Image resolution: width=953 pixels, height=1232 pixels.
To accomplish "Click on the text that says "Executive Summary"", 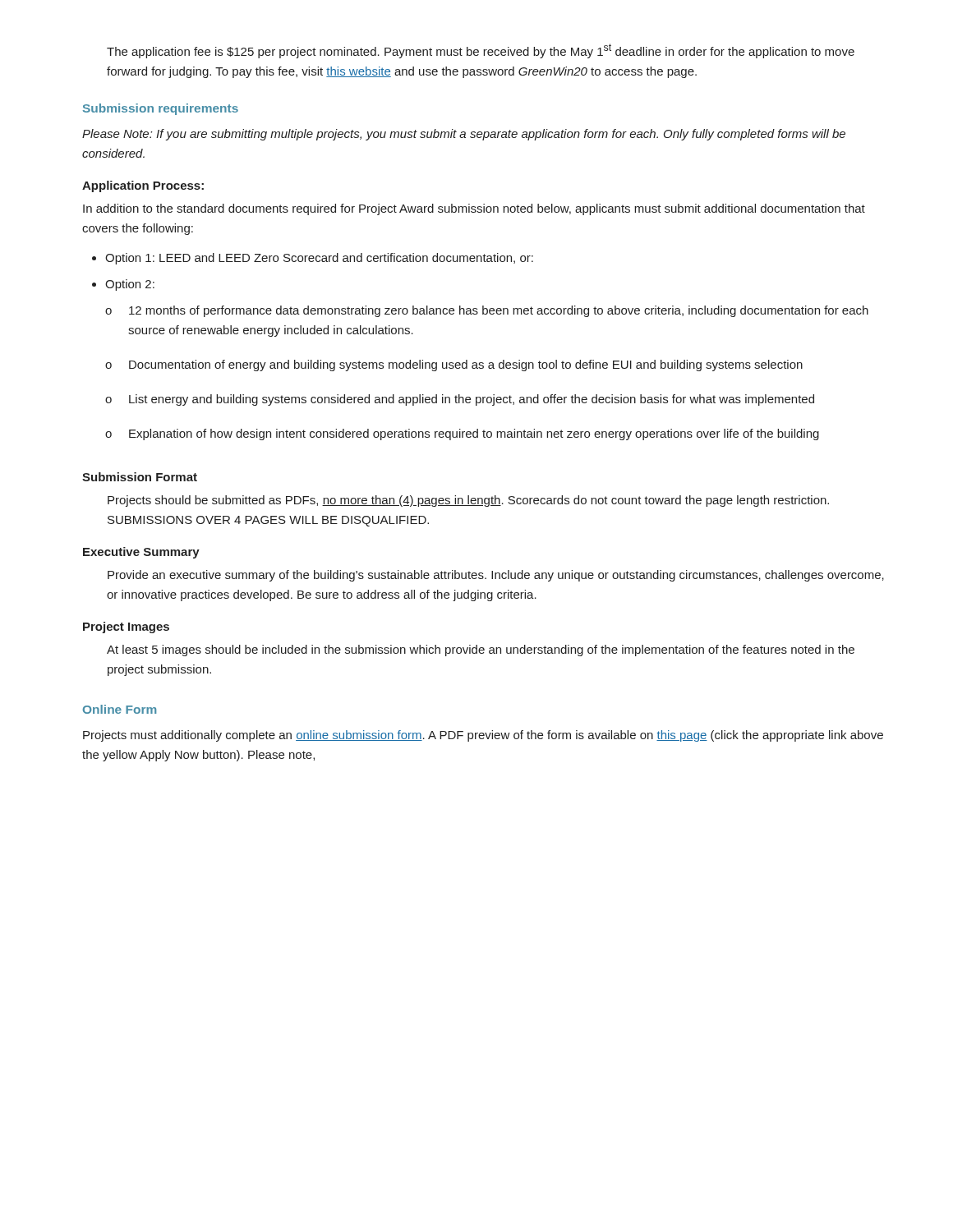I will (141, 552).
